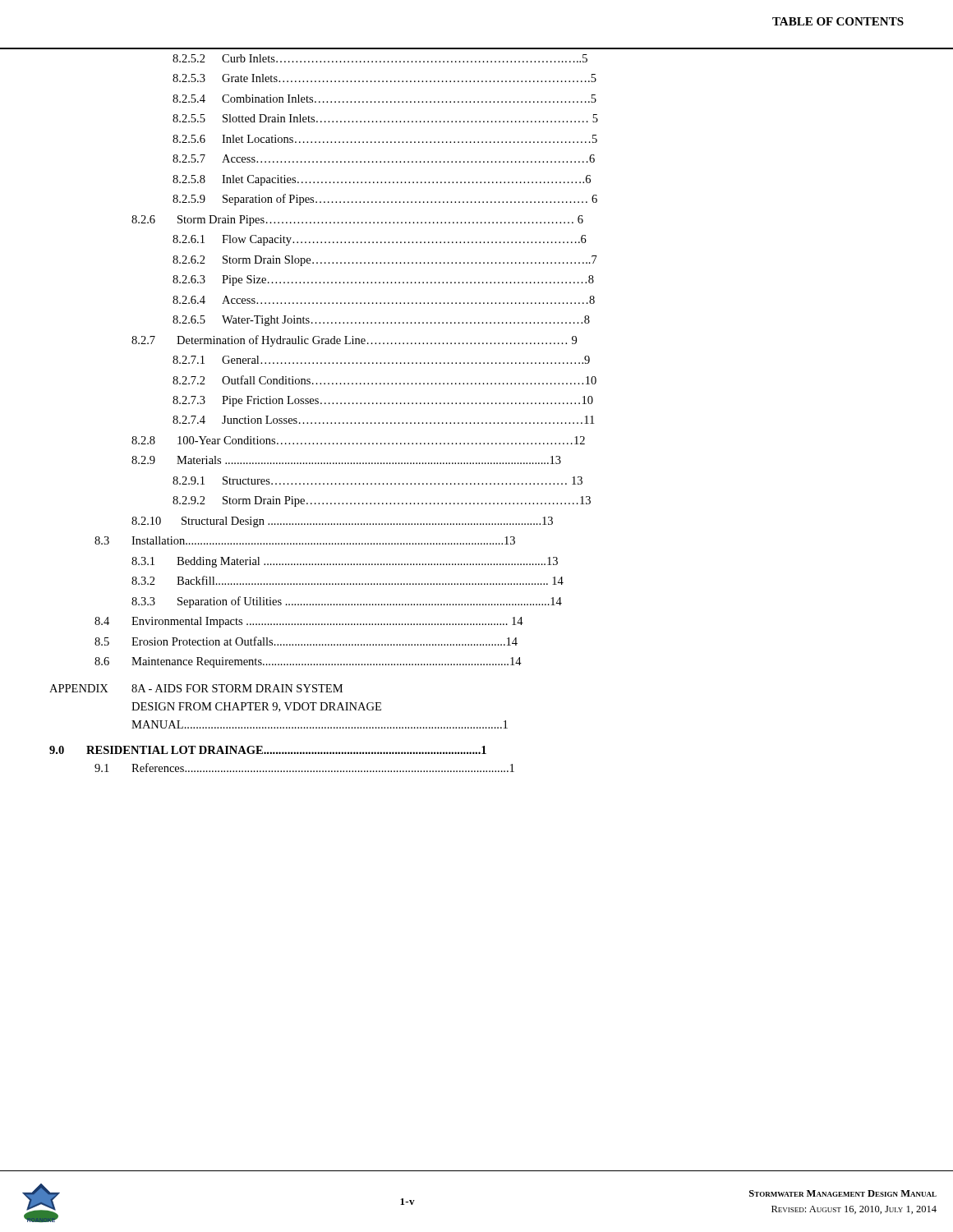The height and width of the screenshot is (1232, 953).
Task: Locate the text "8.2.5.4 Combination Inlets…………………………………………………………….5"
Action: [x=538, y=99]
